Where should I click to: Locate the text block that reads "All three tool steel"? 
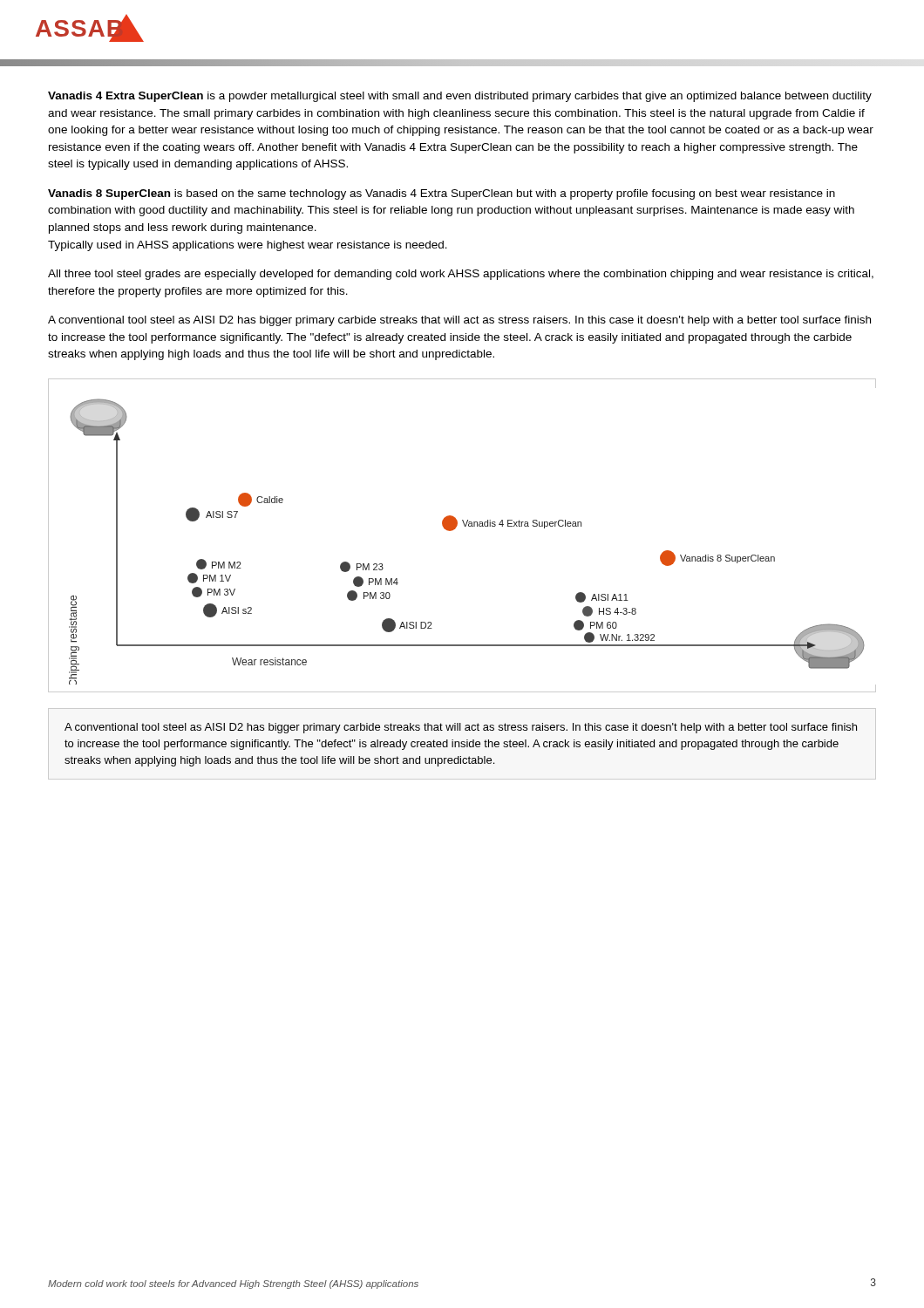pos(461,282)
